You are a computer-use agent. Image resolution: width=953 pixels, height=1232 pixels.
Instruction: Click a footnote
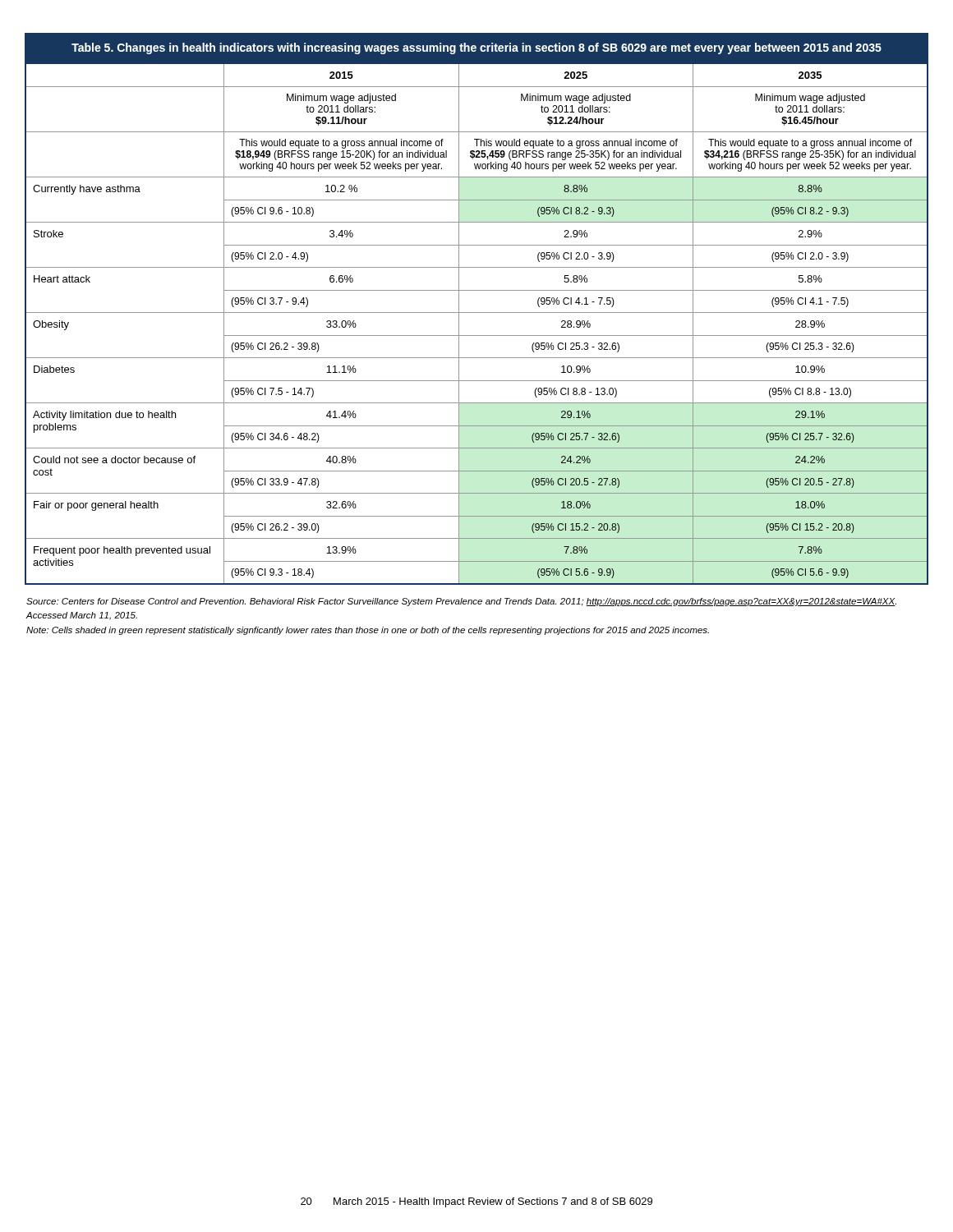[462, 615]
